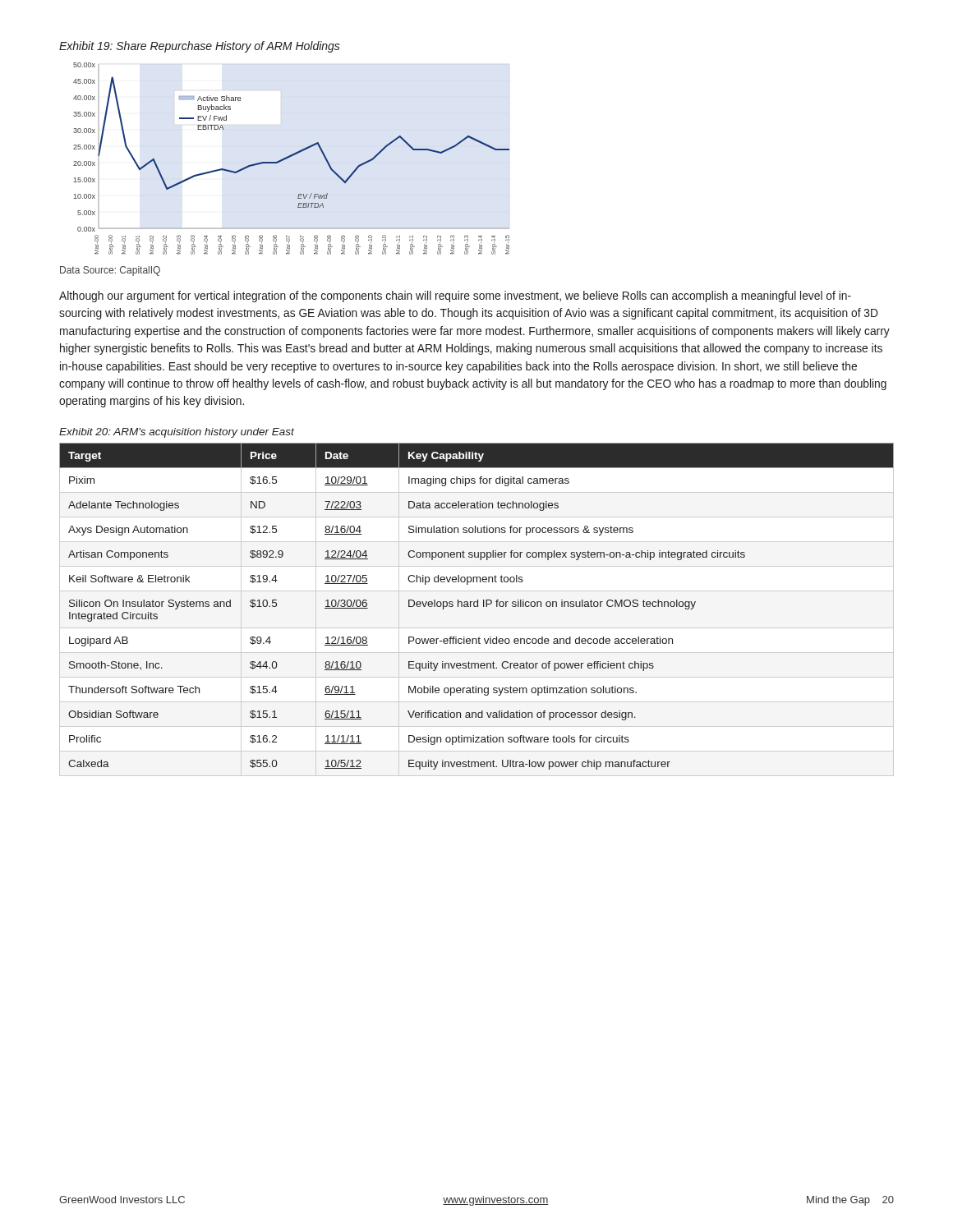
Task: Select the table that reads "Keil Software & Eletronik"
Action: pyautogui.click(x=476, y=609)
